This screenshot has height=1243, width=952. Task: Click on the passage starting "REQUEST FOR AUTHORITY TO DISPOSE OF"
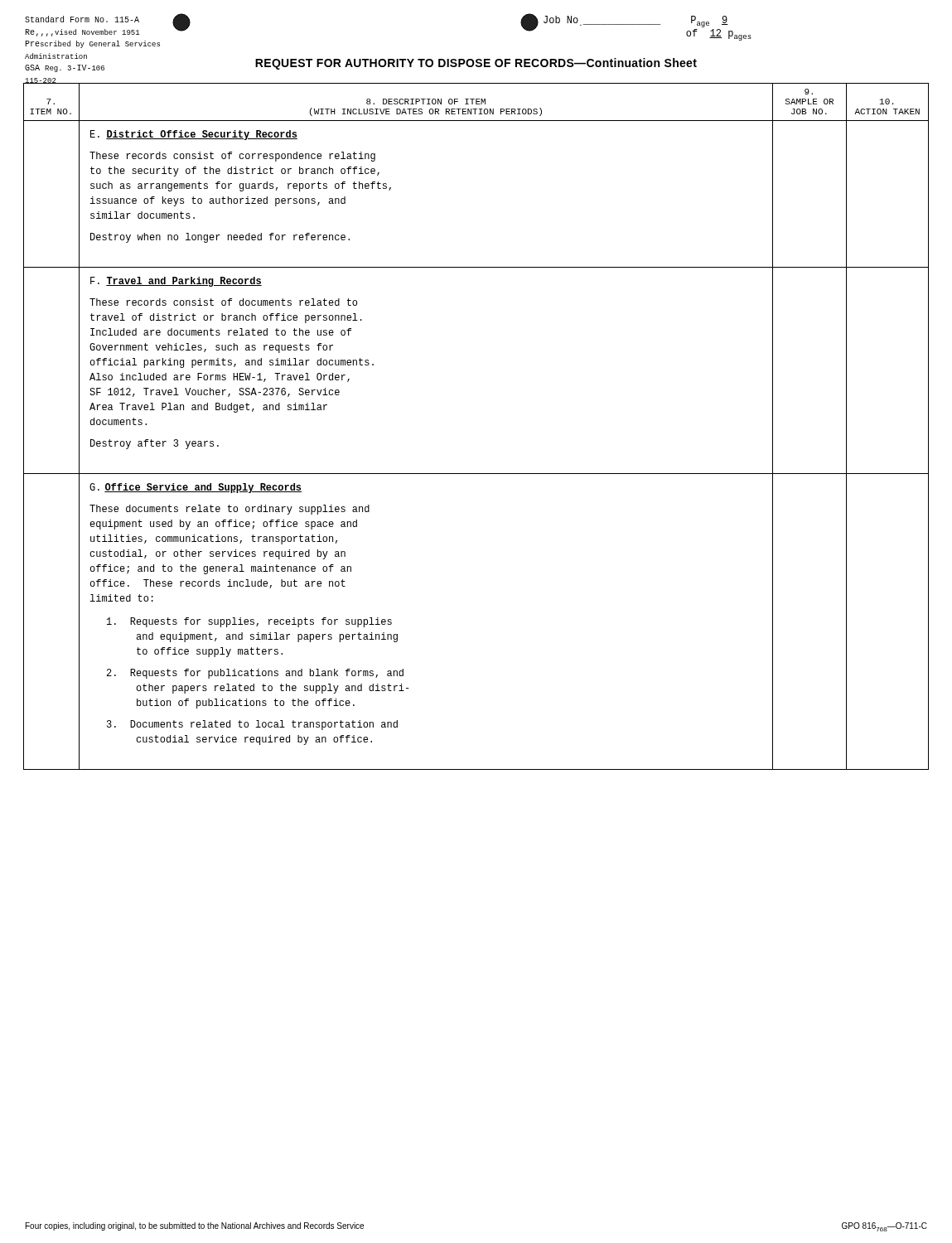point(476,63)
